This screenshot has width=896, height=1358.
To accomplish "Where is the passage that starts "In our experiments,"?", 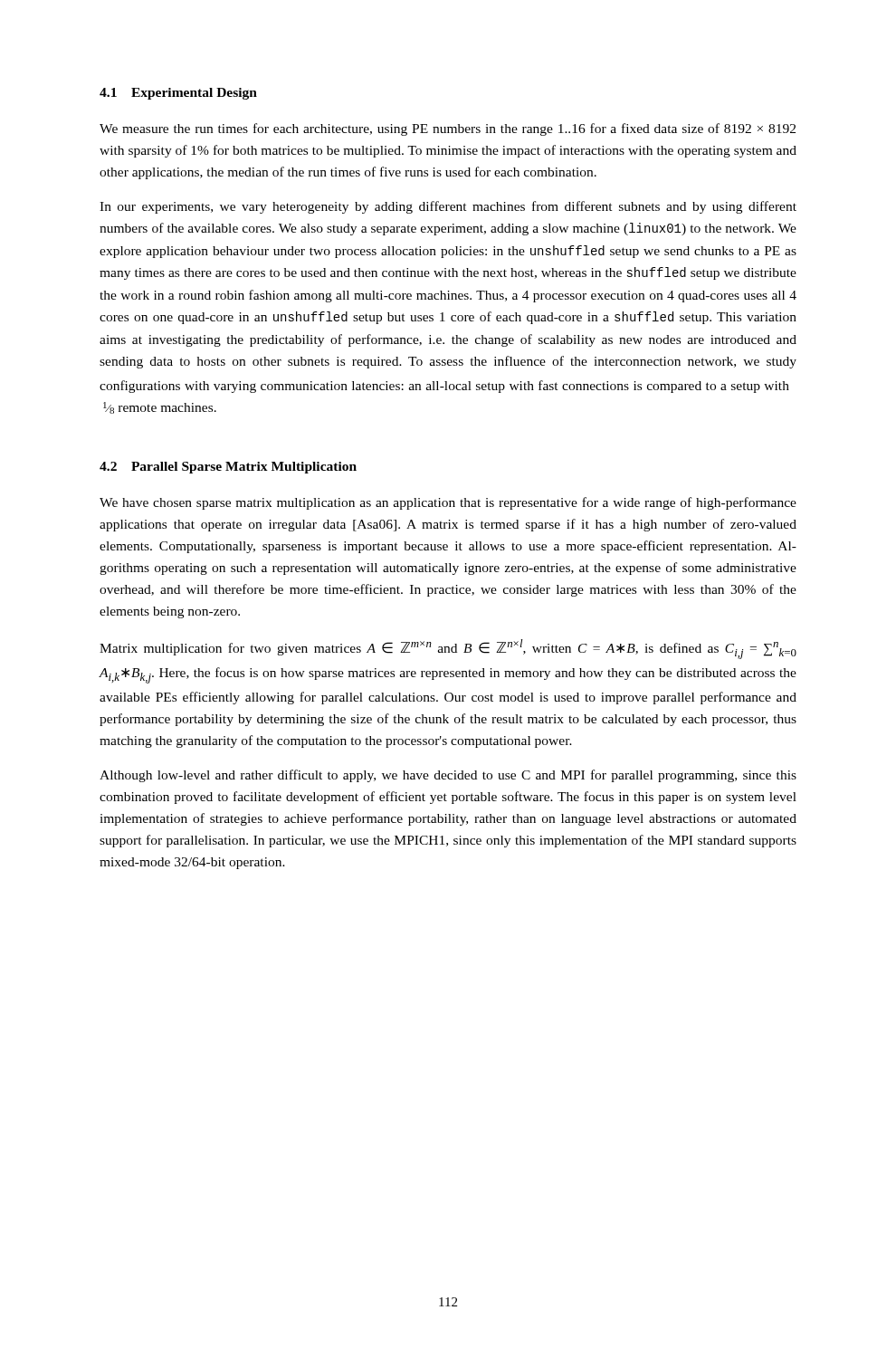I will [x=448, y=309].
